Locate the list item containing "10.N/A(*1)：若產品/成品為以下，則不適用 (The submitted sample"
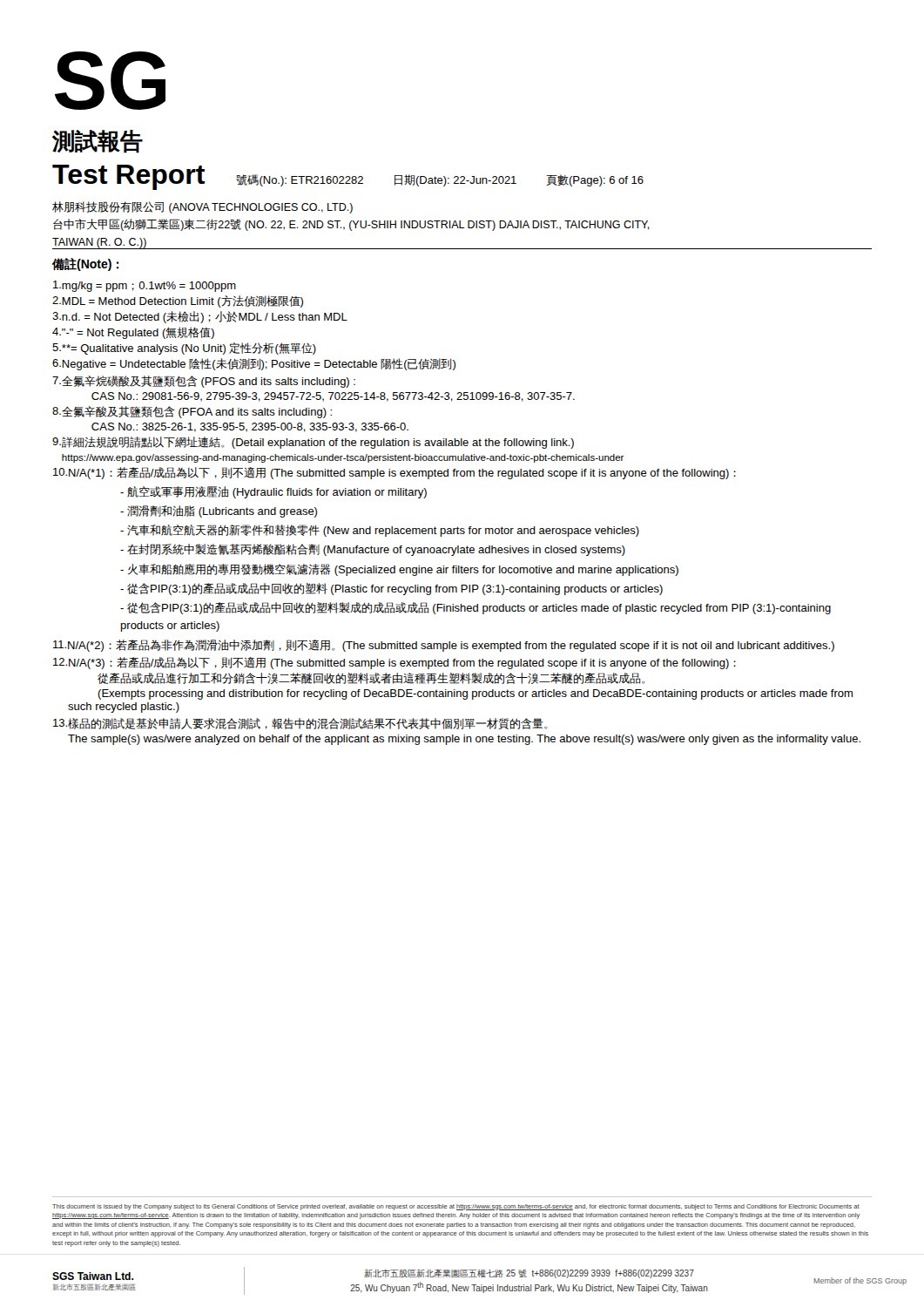Screen dimensions: 1307x924 (462, 551)
